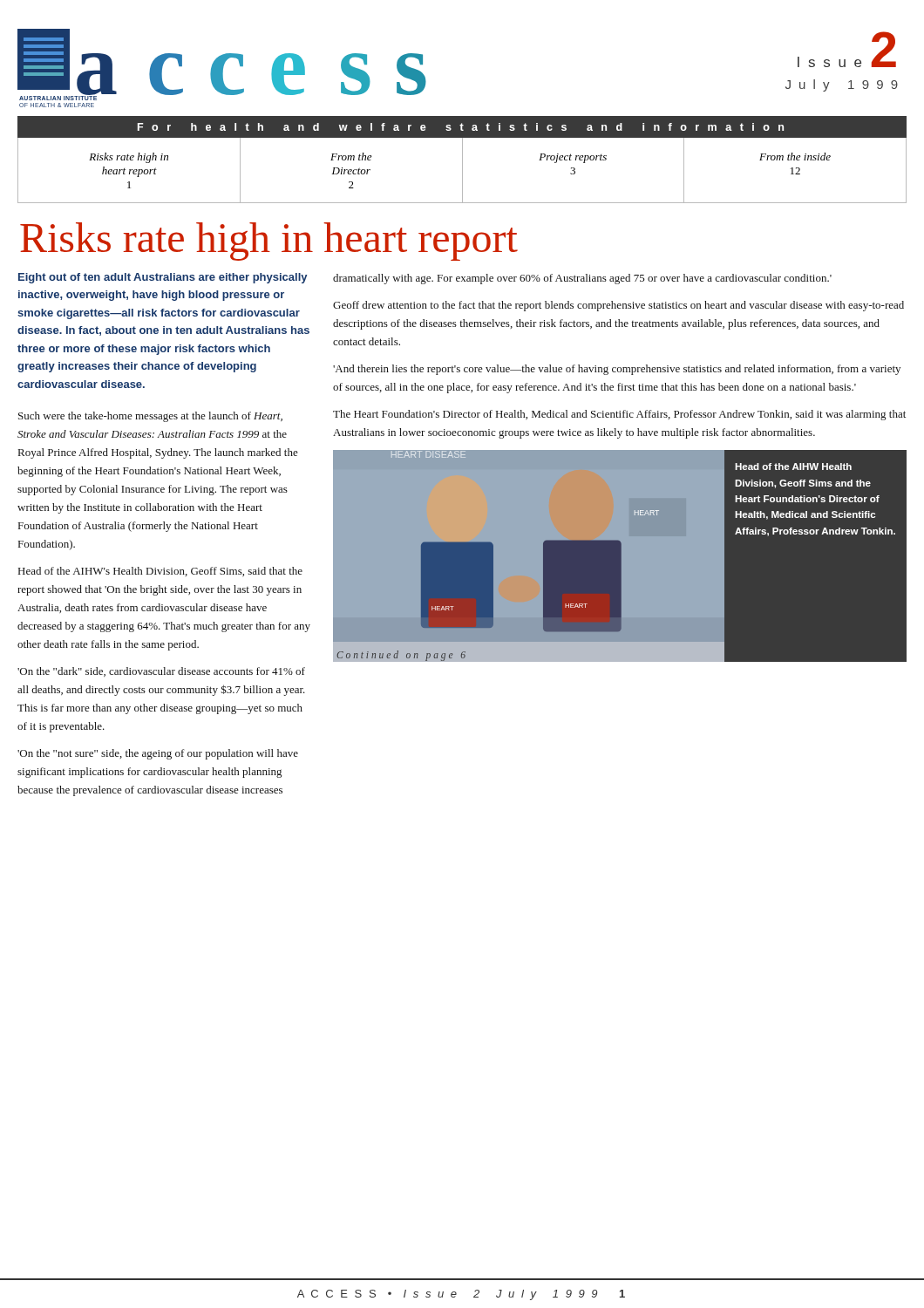Locate the block of text that opens with "Head of the AIHW's Health Division,"
Viewport: 924px width, 1308px height.
pyautogui.click(x=164, y=607)
